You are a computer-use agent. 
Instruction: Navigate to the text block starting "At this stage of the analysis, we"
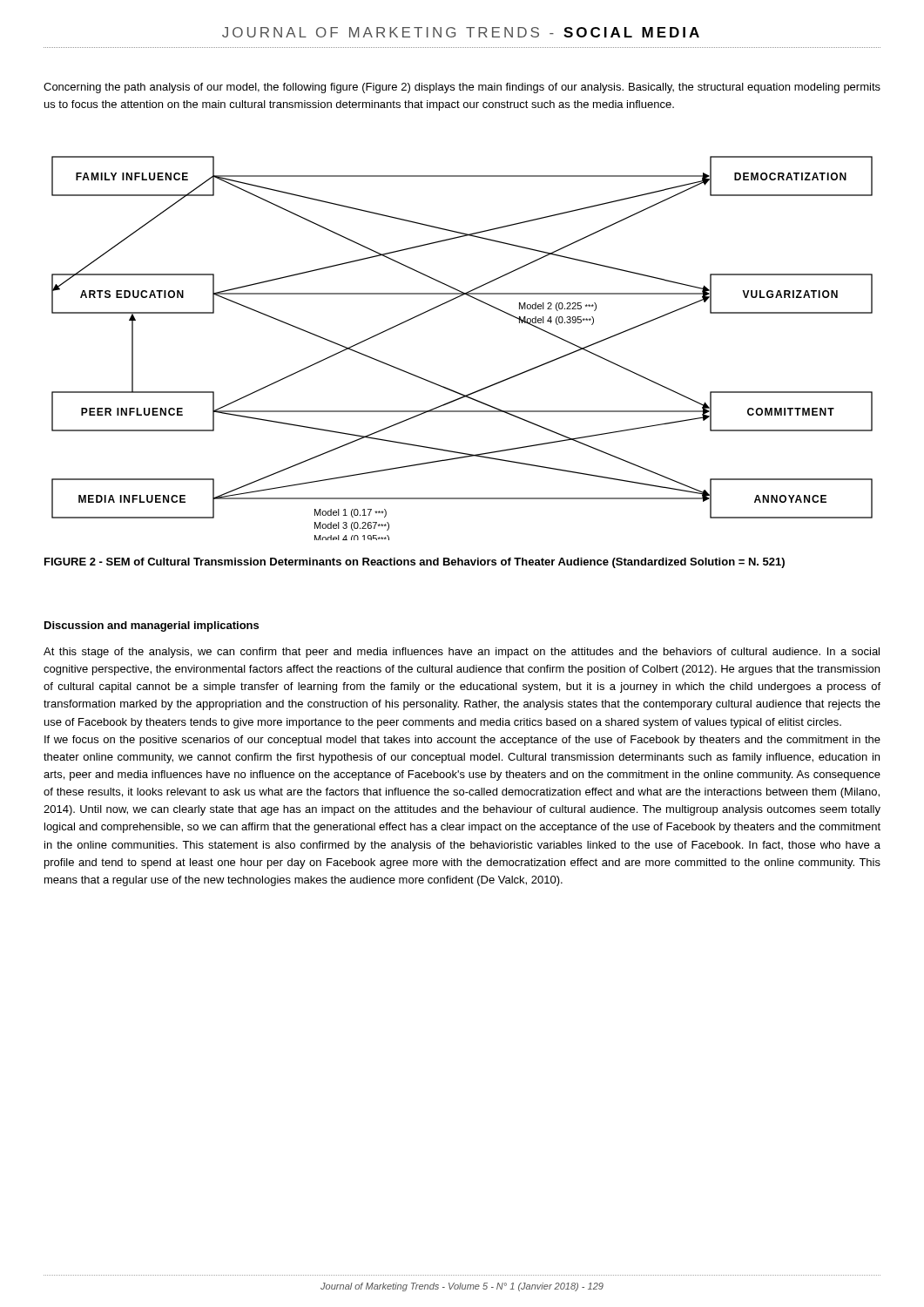pos(462,765)
